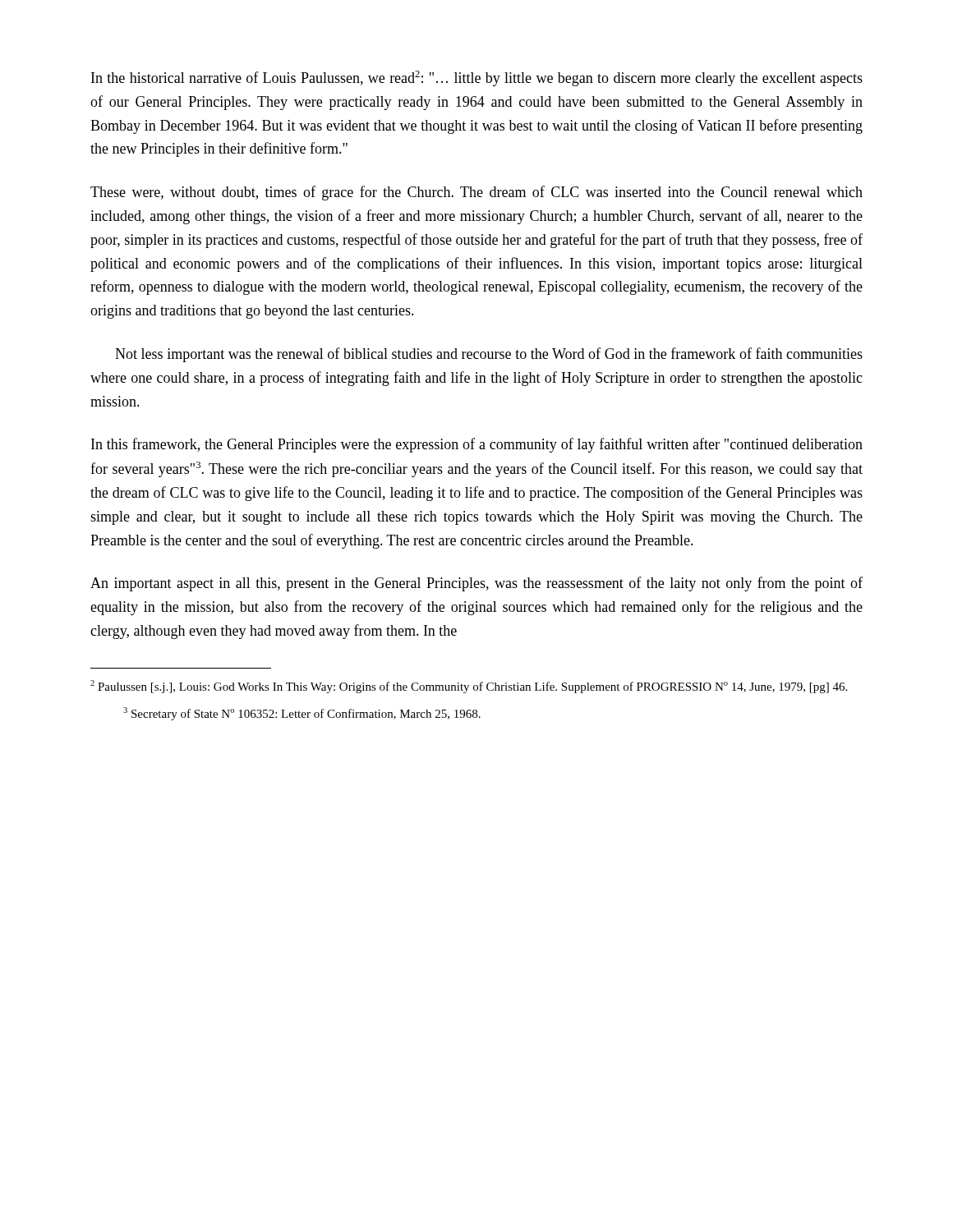Viewport: 953px width, 1232px height.
Task: Click on the footnote that says "3 Secretary of State No"
Action: [x=302, y=713]
